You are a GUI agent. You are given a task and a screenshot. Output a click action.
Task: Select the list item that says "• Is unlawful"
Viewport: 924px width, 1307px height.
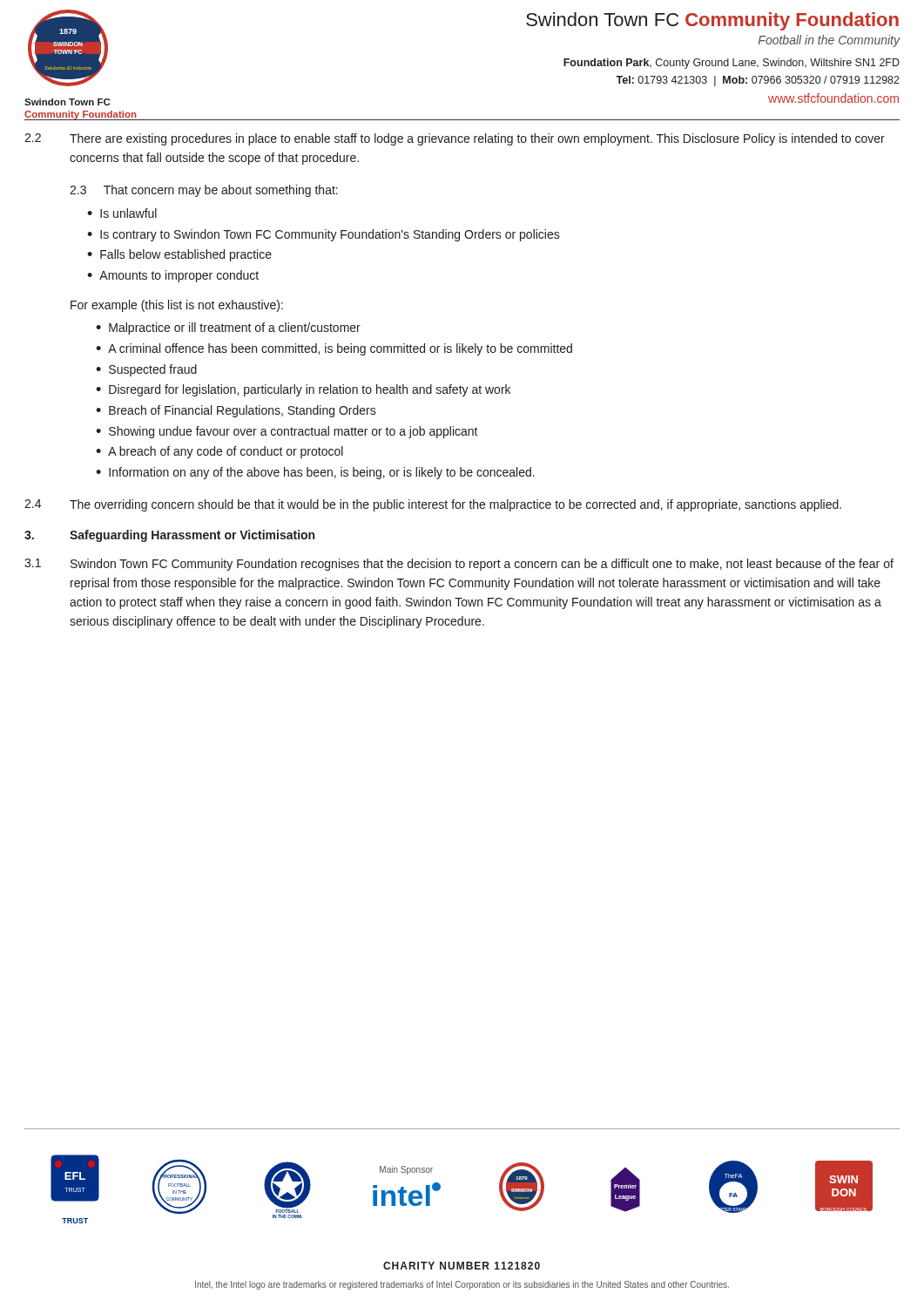pos(122,214)
